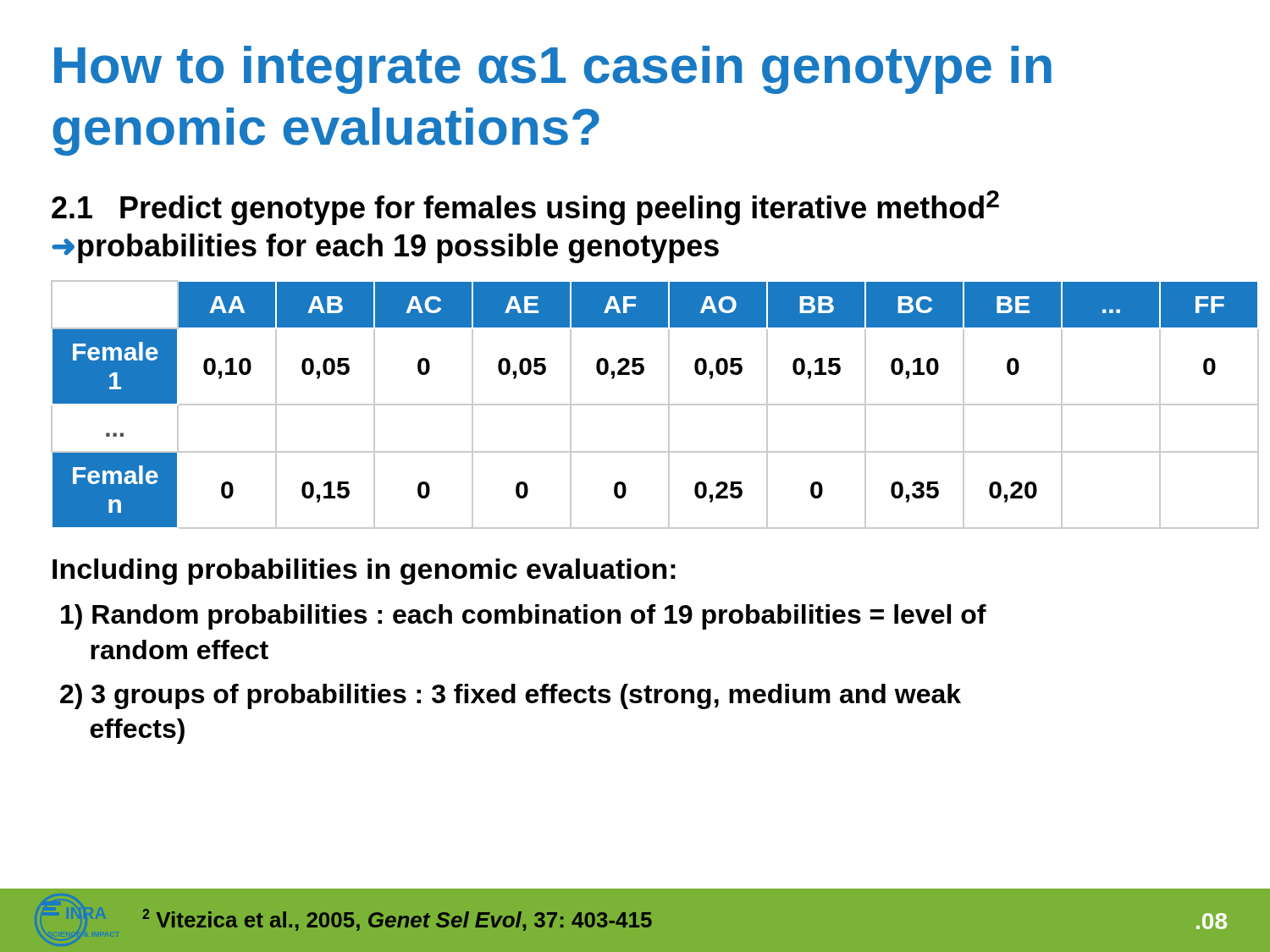Select the text starting "1) Random probabilities : each"
The height and width of the screenshot is (952, 1270).
[x=523, y=632]
